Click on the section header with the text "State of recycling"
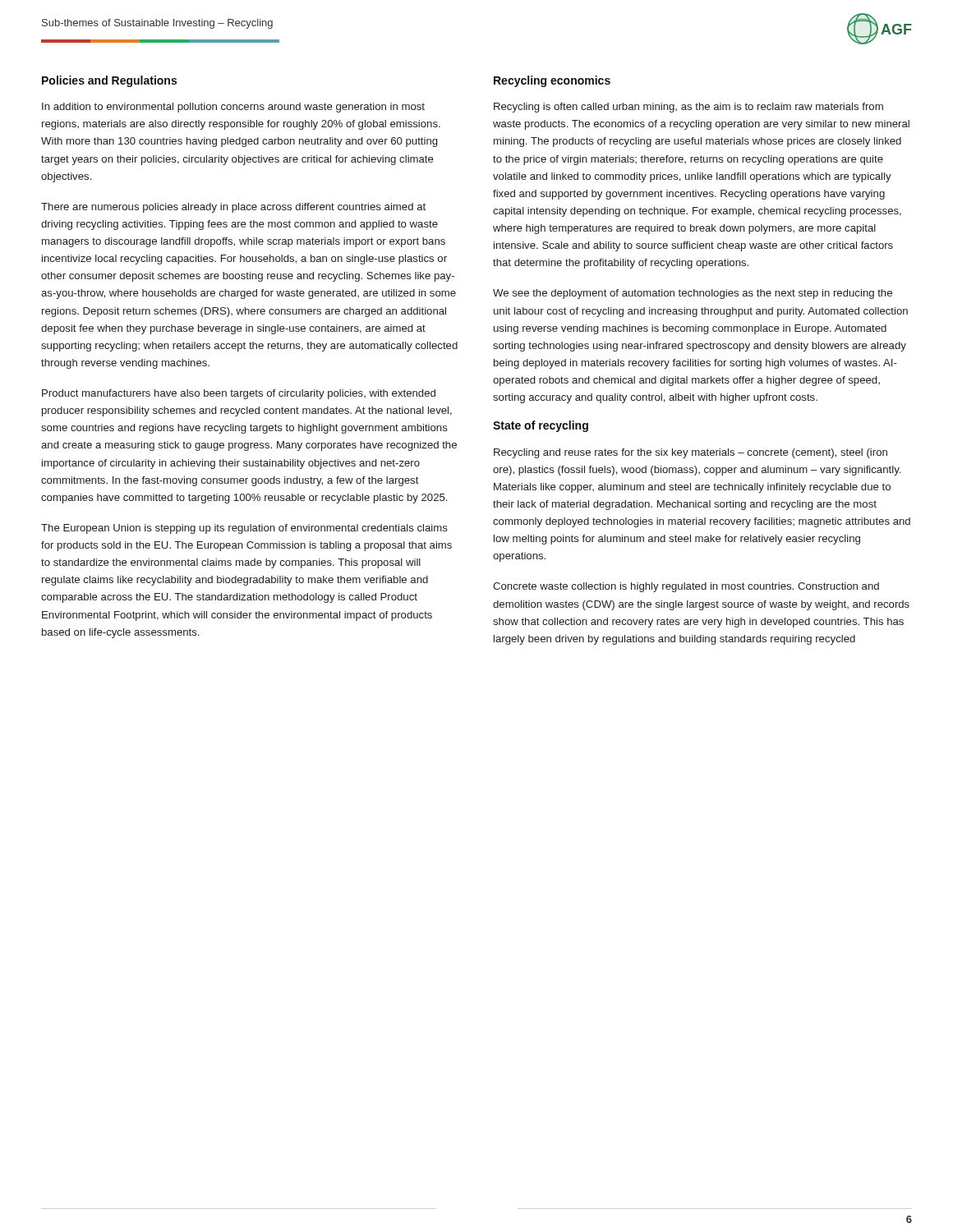This screenshot has width=953, height=1232. point(541,426)
